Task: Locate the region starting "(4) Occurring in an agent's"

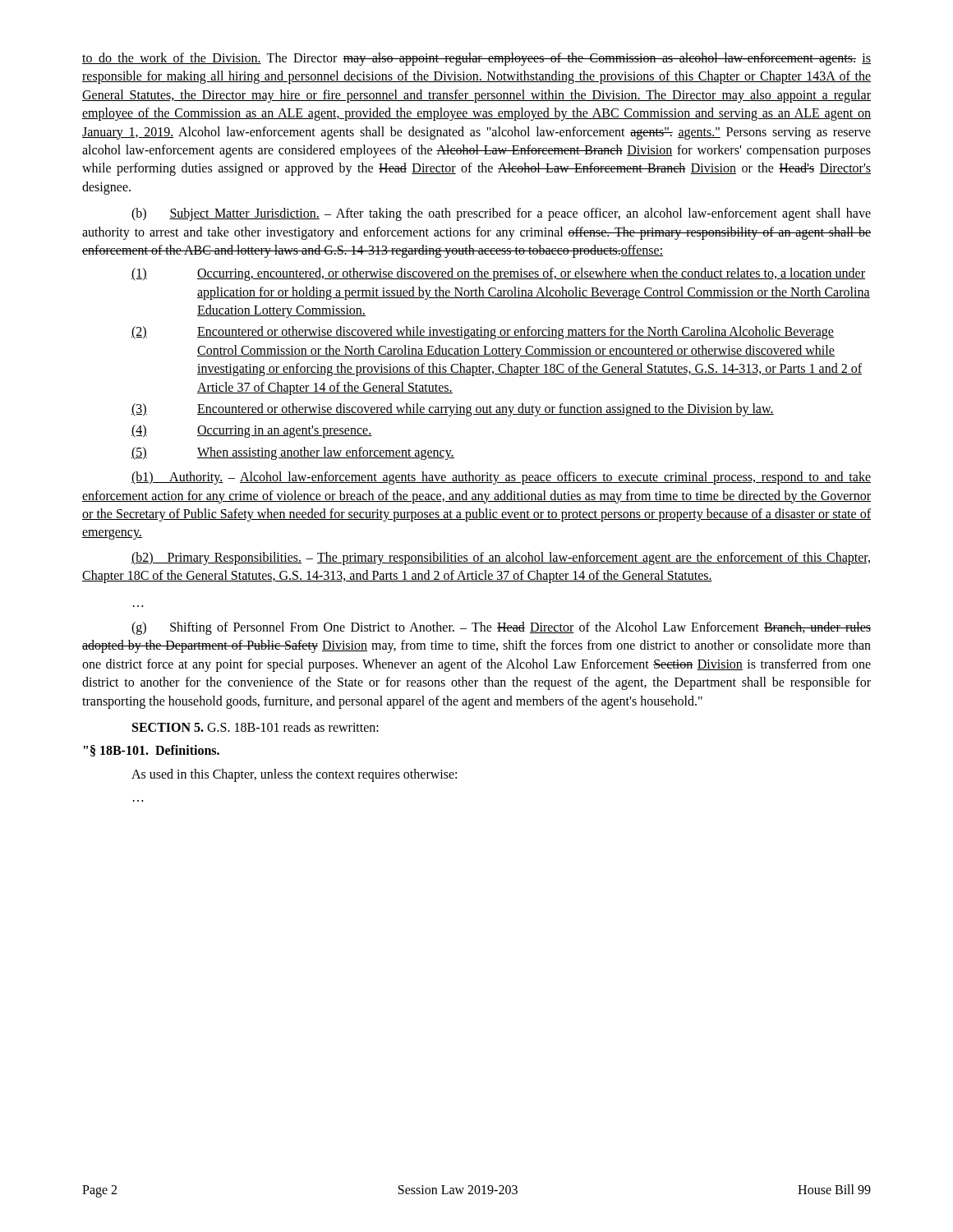Action: (x=252, y=431)
